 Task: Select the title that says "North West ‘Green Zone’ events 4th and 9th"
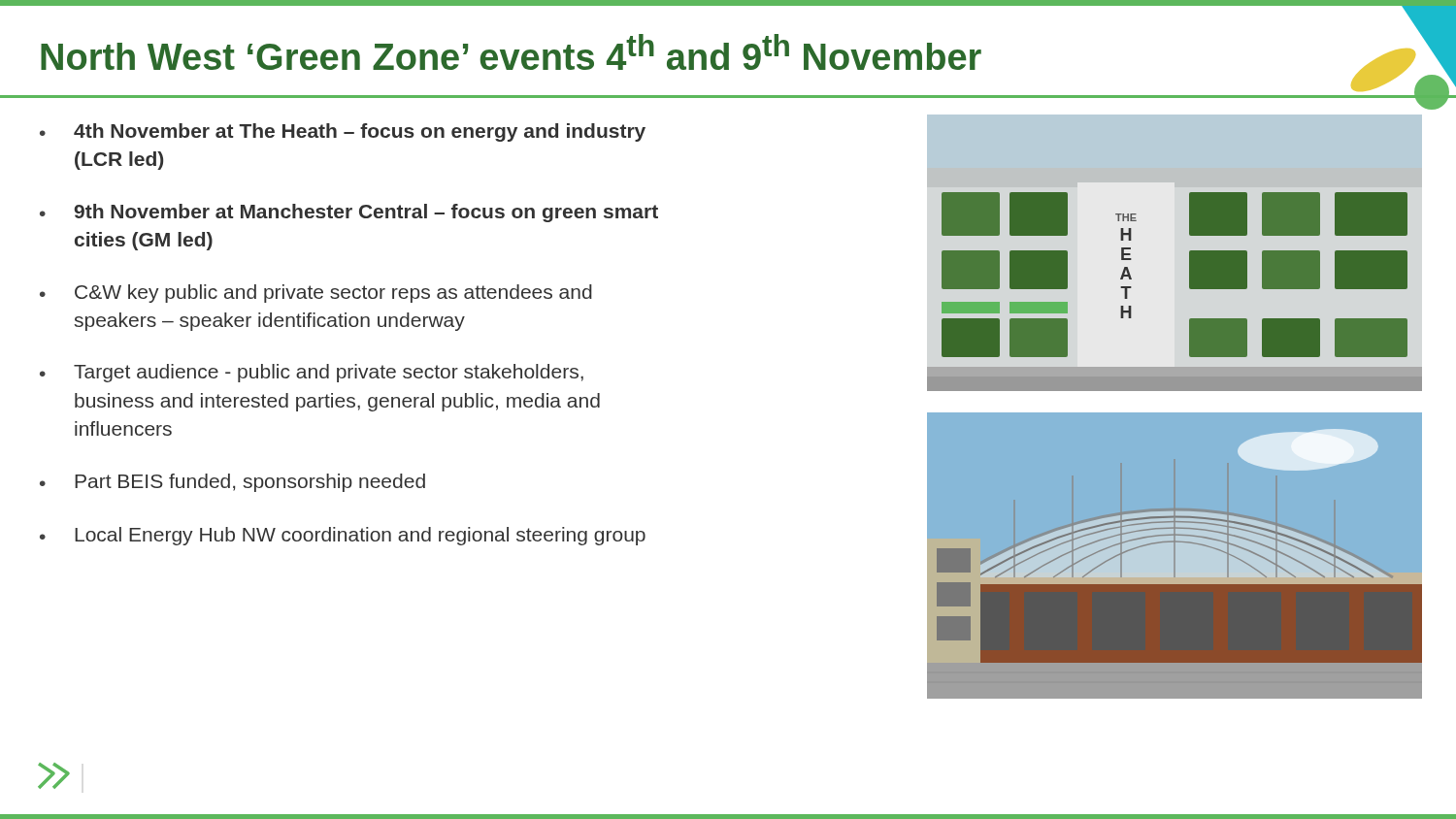point(510,57)
